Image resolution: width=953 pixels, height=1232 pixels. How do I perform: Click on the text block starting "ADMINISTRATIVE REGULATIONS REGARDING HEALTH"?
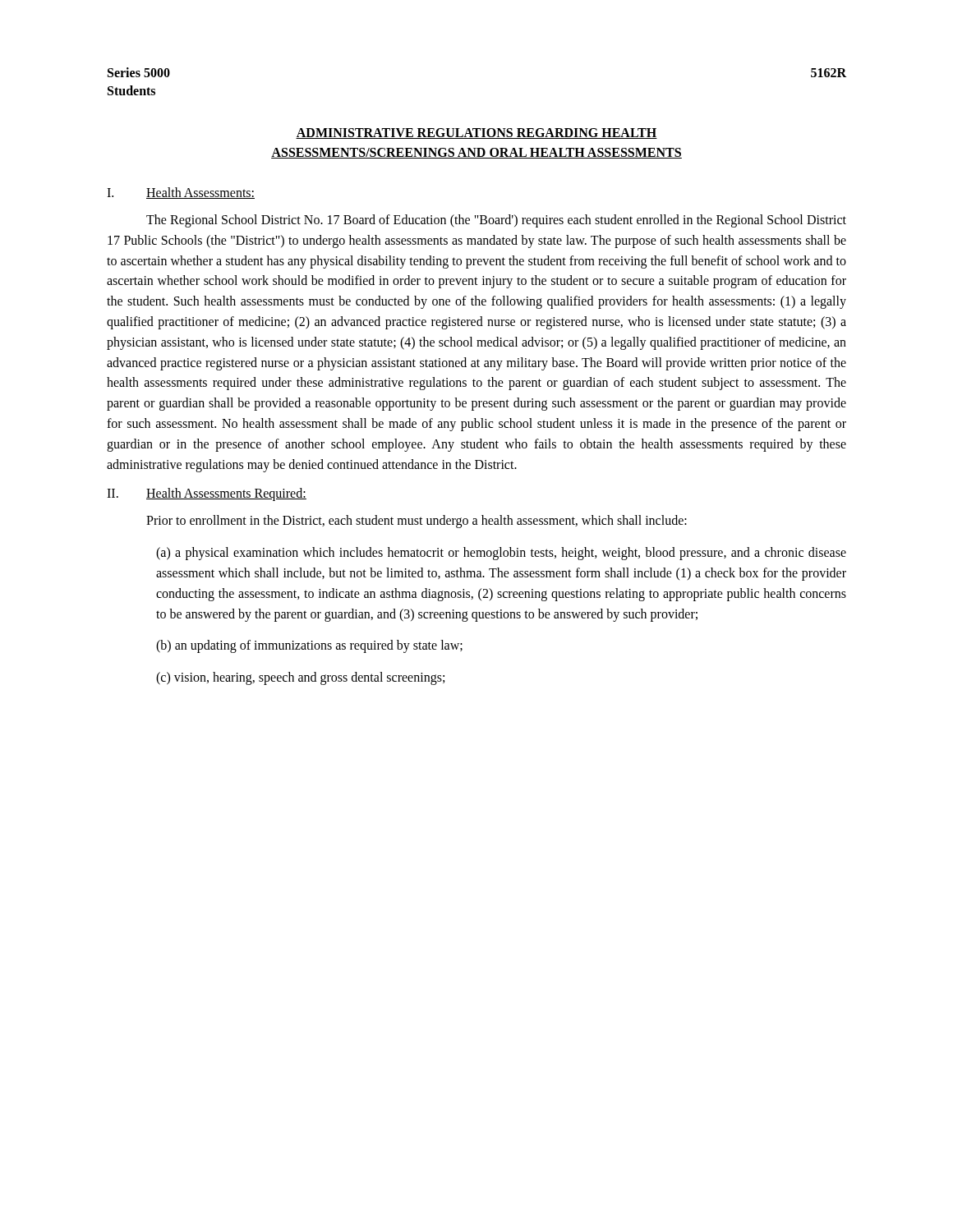[x=476, y=143]
